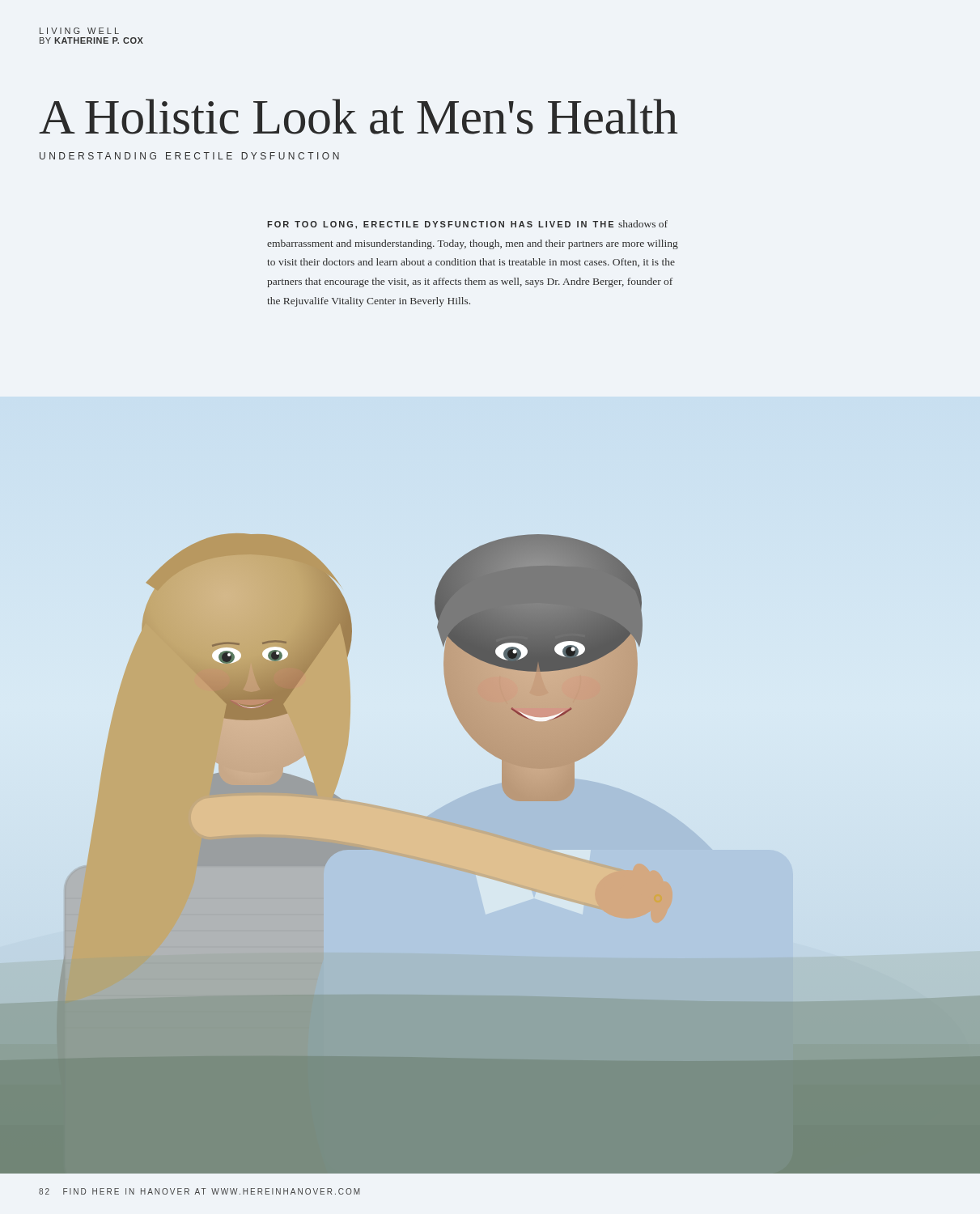
Task: Click the photo
Action: pos(490,785)
